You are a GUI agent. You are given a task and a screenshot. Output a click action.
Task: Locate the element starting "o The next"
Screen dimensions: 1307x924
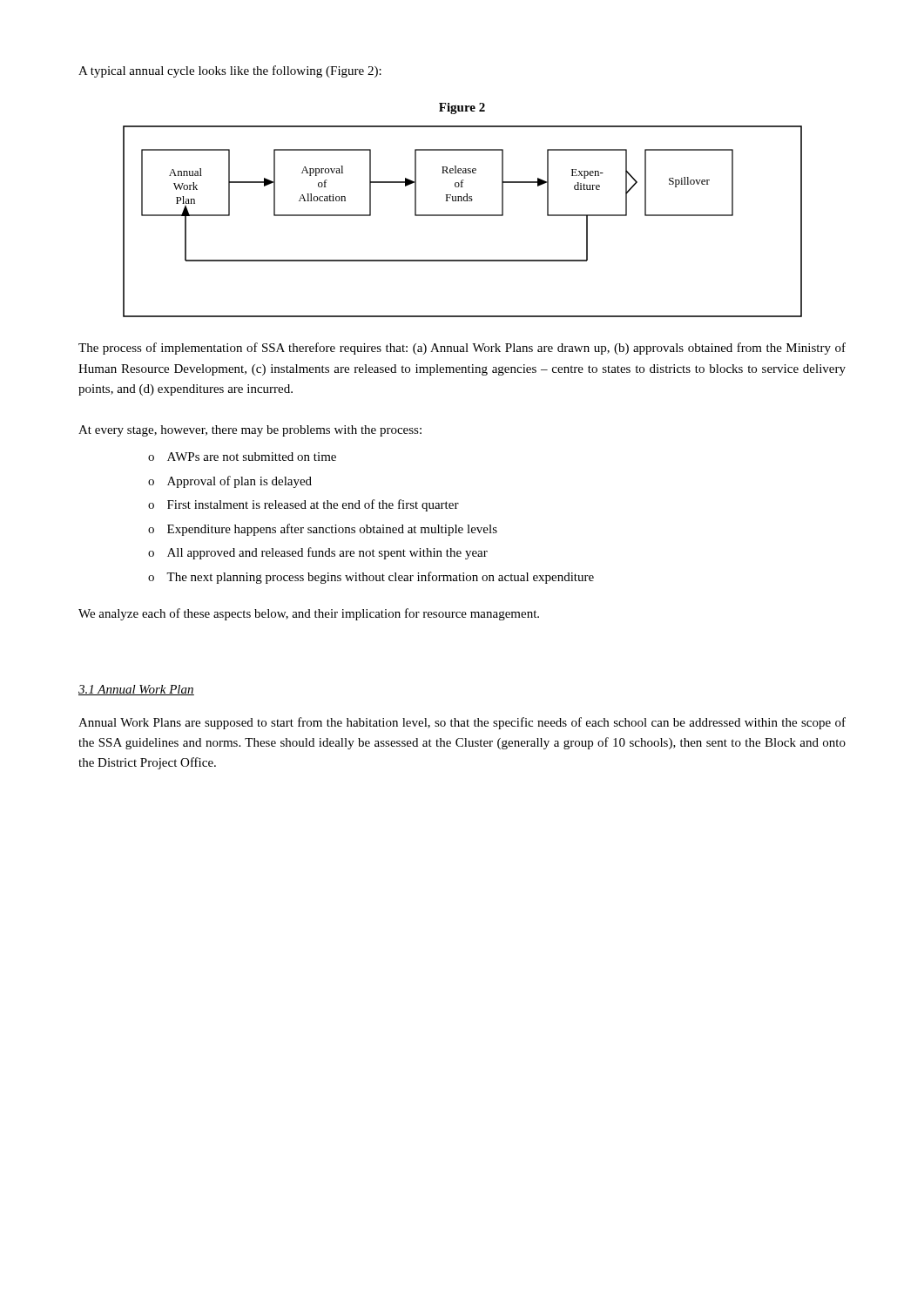click(x=497, y=577)
